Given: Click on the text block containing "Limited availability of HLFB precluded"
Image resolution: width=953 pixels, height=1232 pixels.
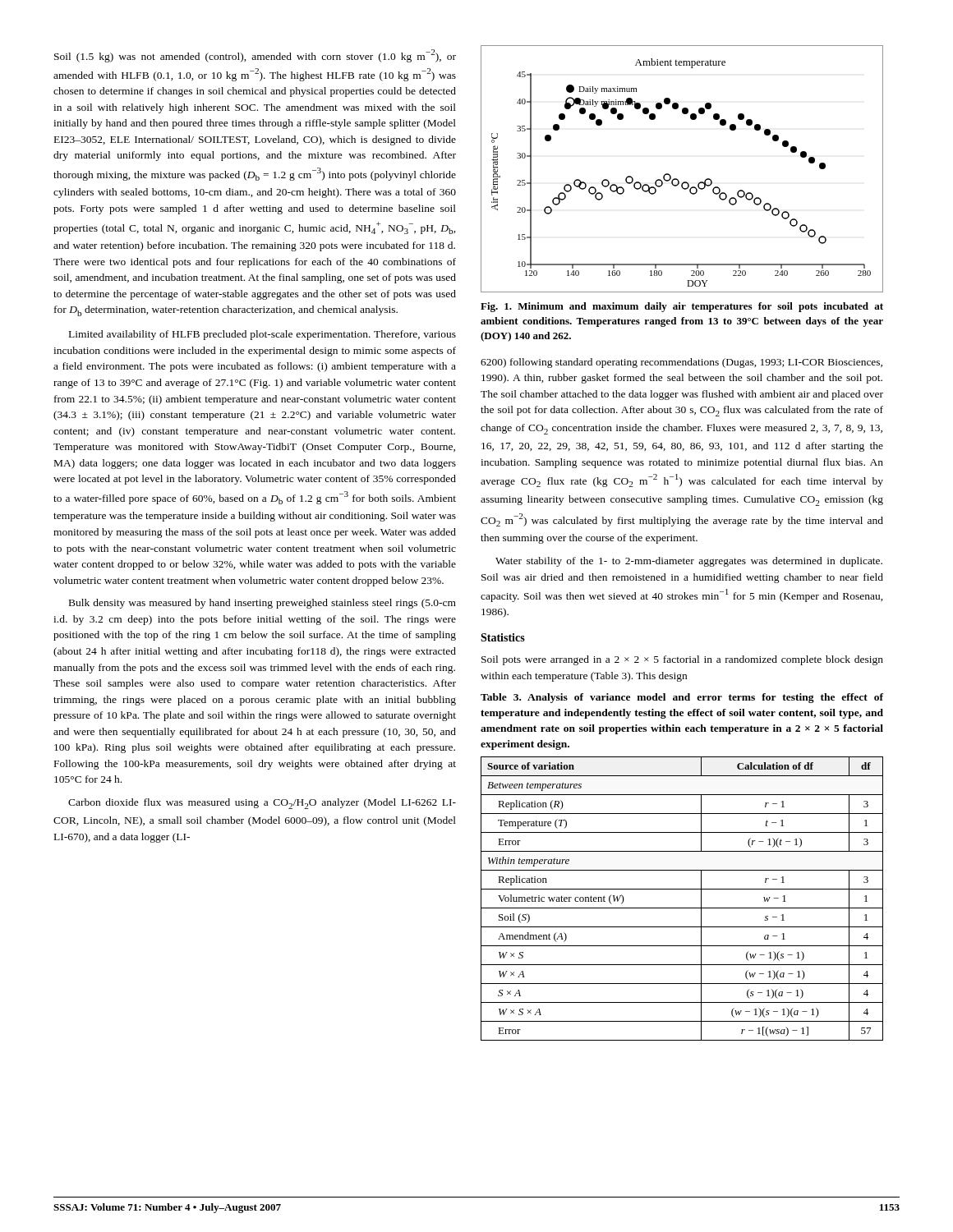Looking at the screenshot, I should coord(255,457).
